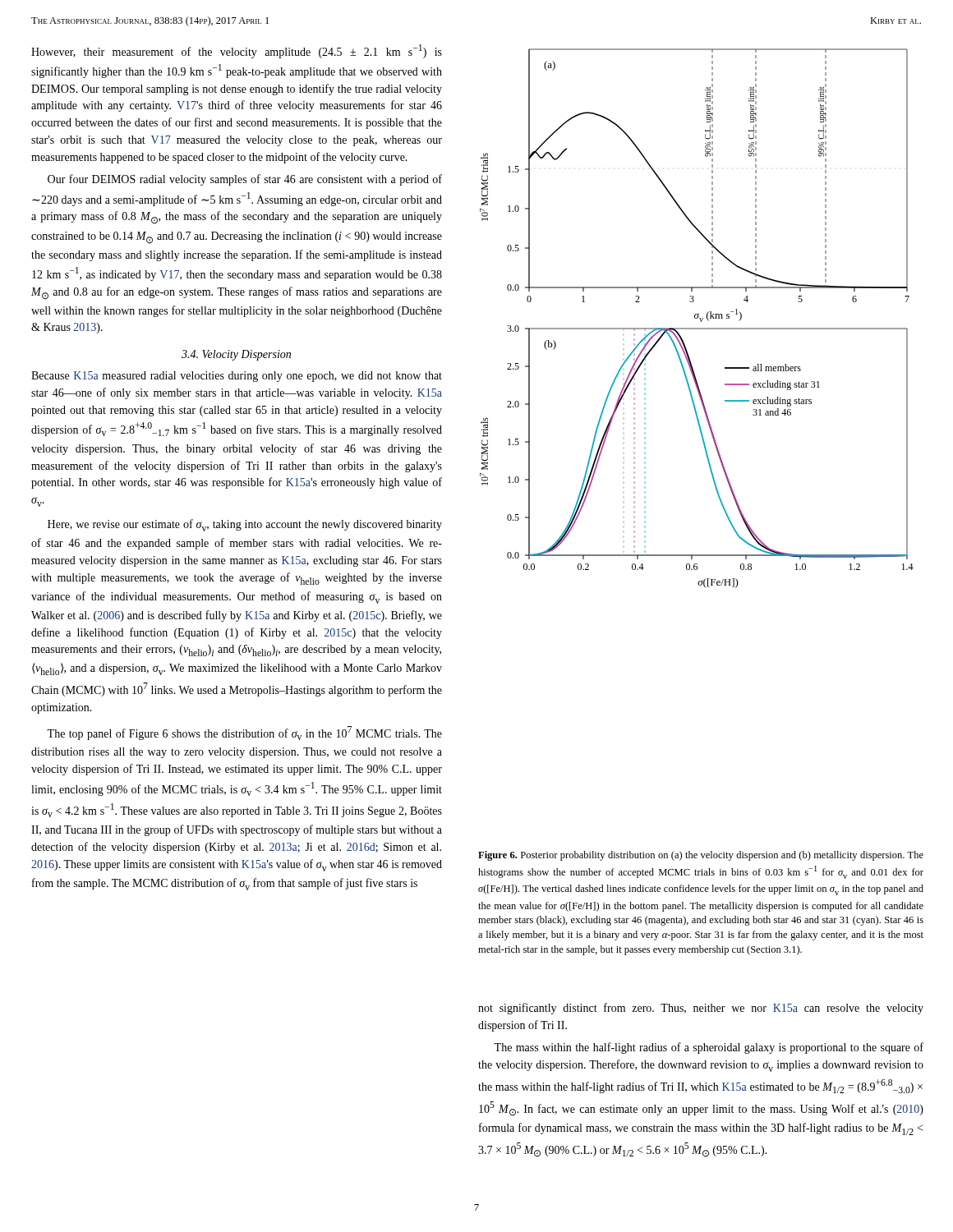Find the continuous plot
953x1232 pixels.
pyautogui.click(x=702, y=315)
